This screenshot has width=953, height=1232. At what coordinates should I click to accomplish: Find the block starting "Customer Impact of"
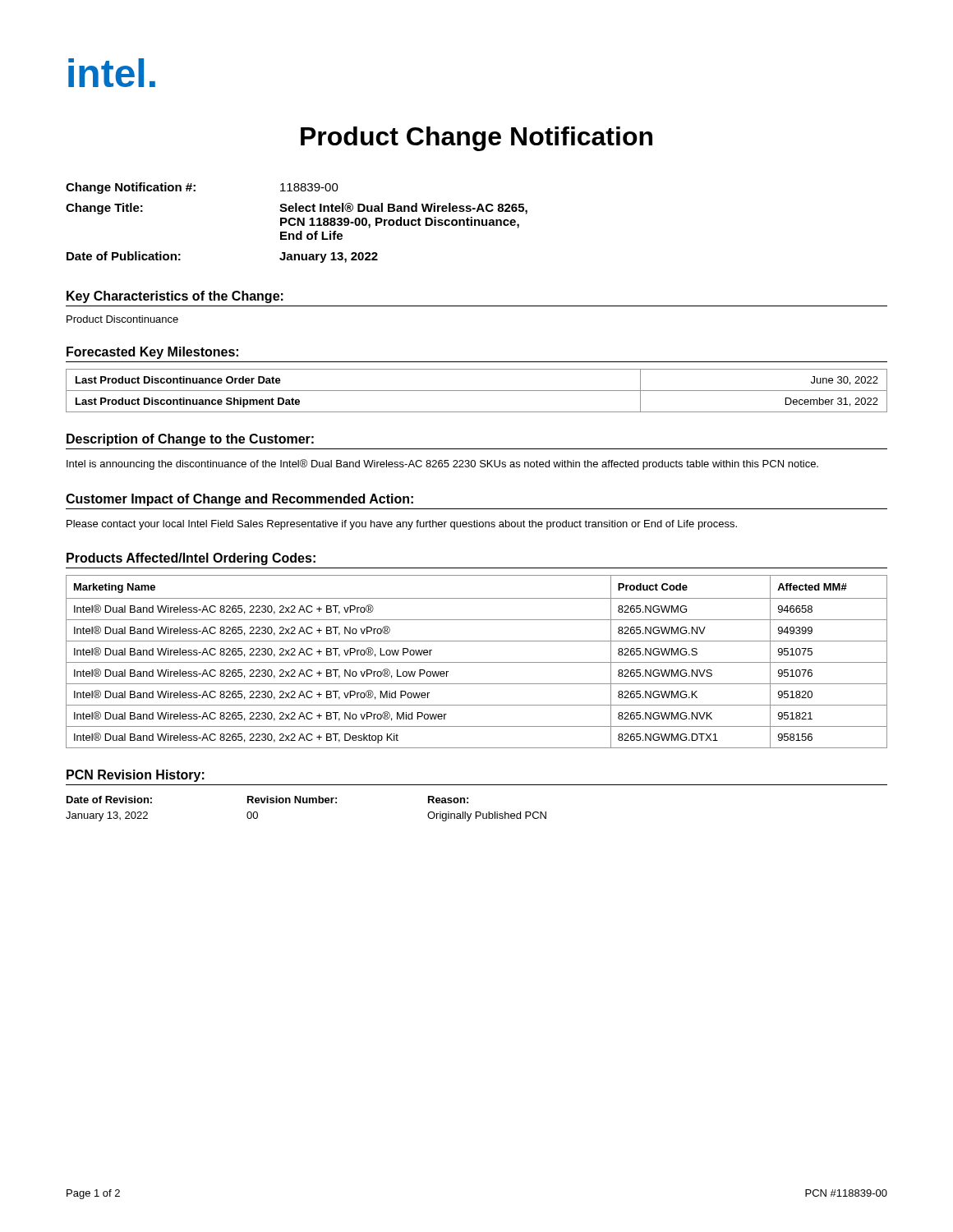pyautogui.click(x=240, y=499)
